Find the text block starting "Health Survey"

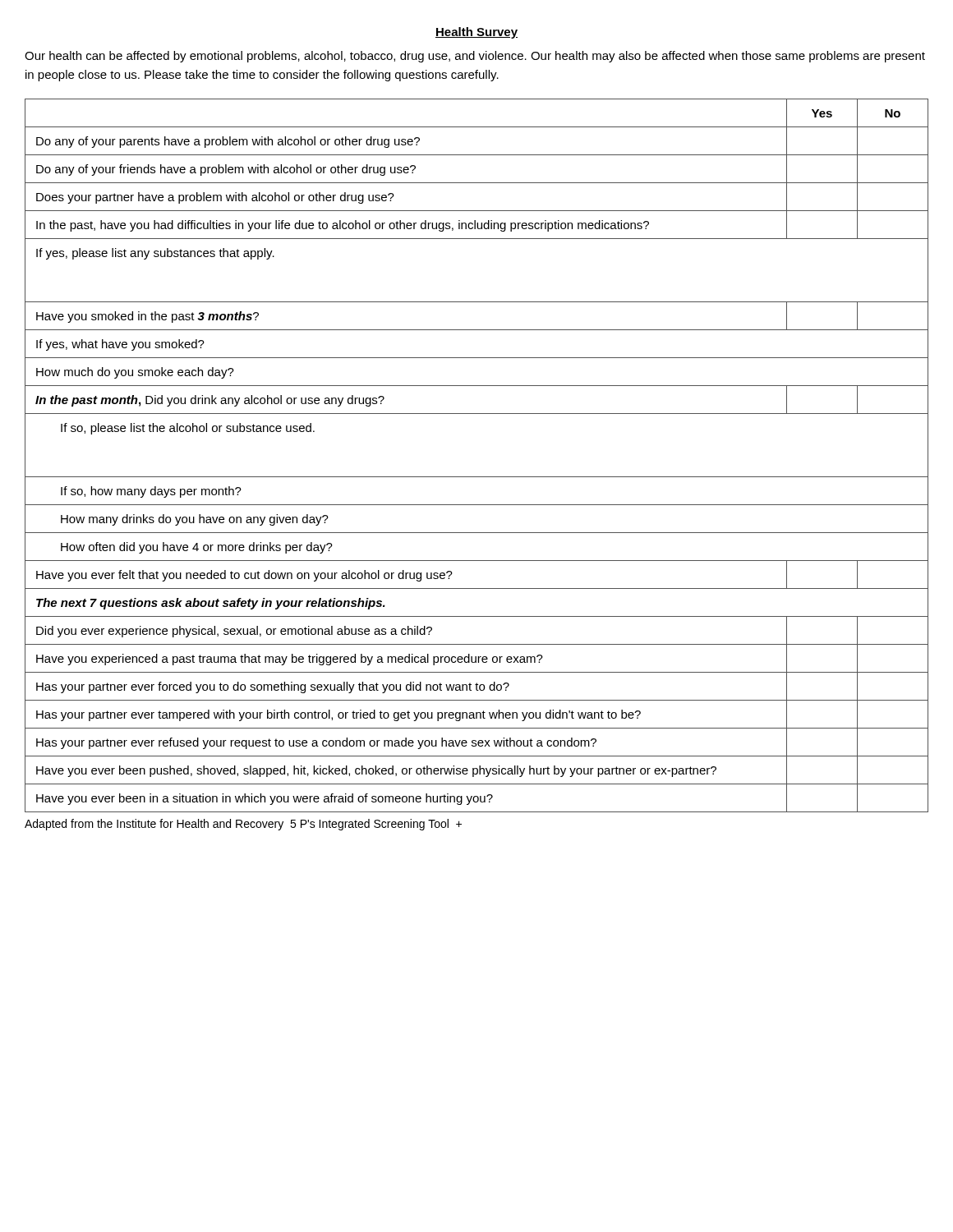(476, 32)
